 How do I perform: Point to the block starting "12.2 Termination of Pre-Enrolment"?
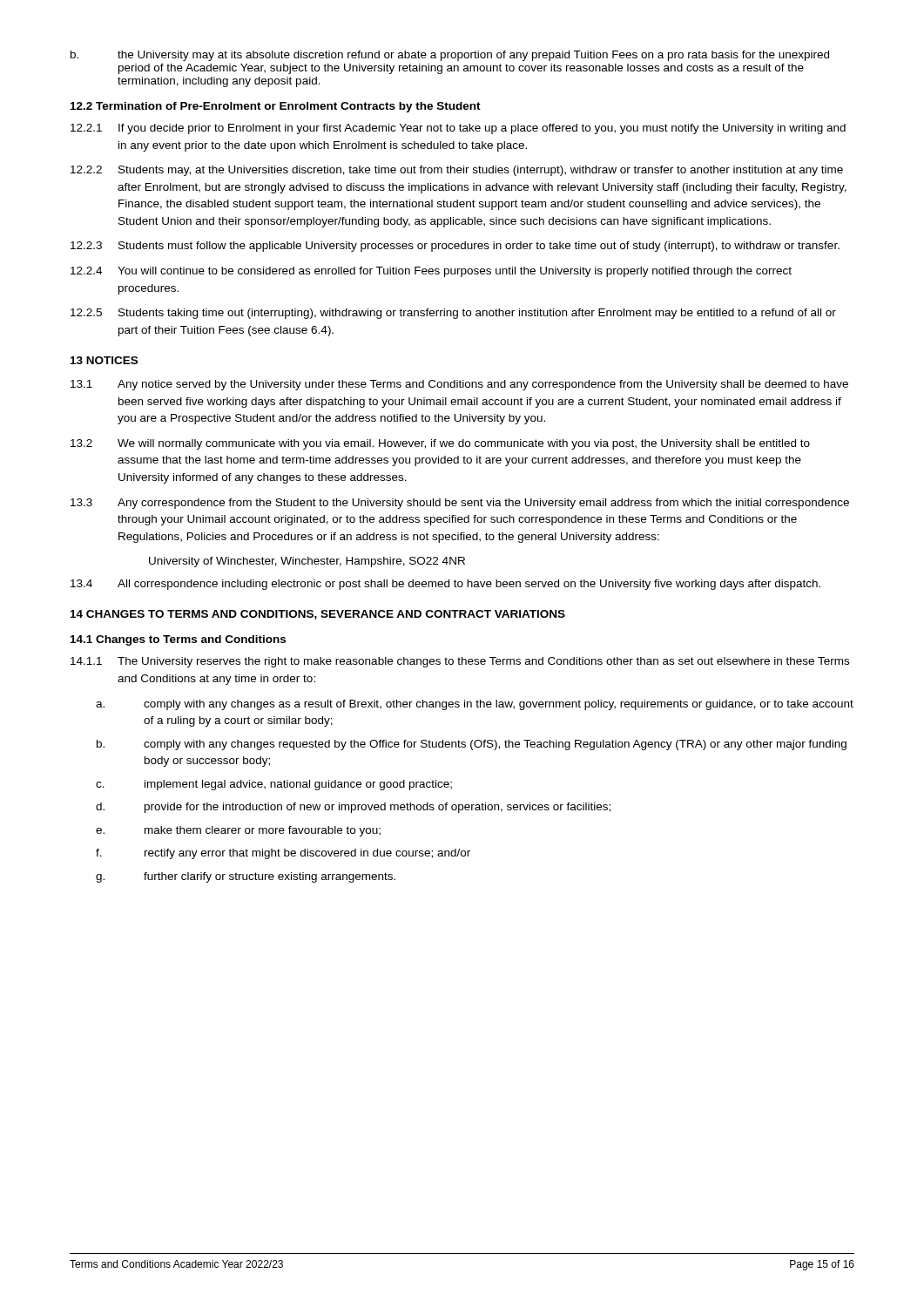[275, 106]
